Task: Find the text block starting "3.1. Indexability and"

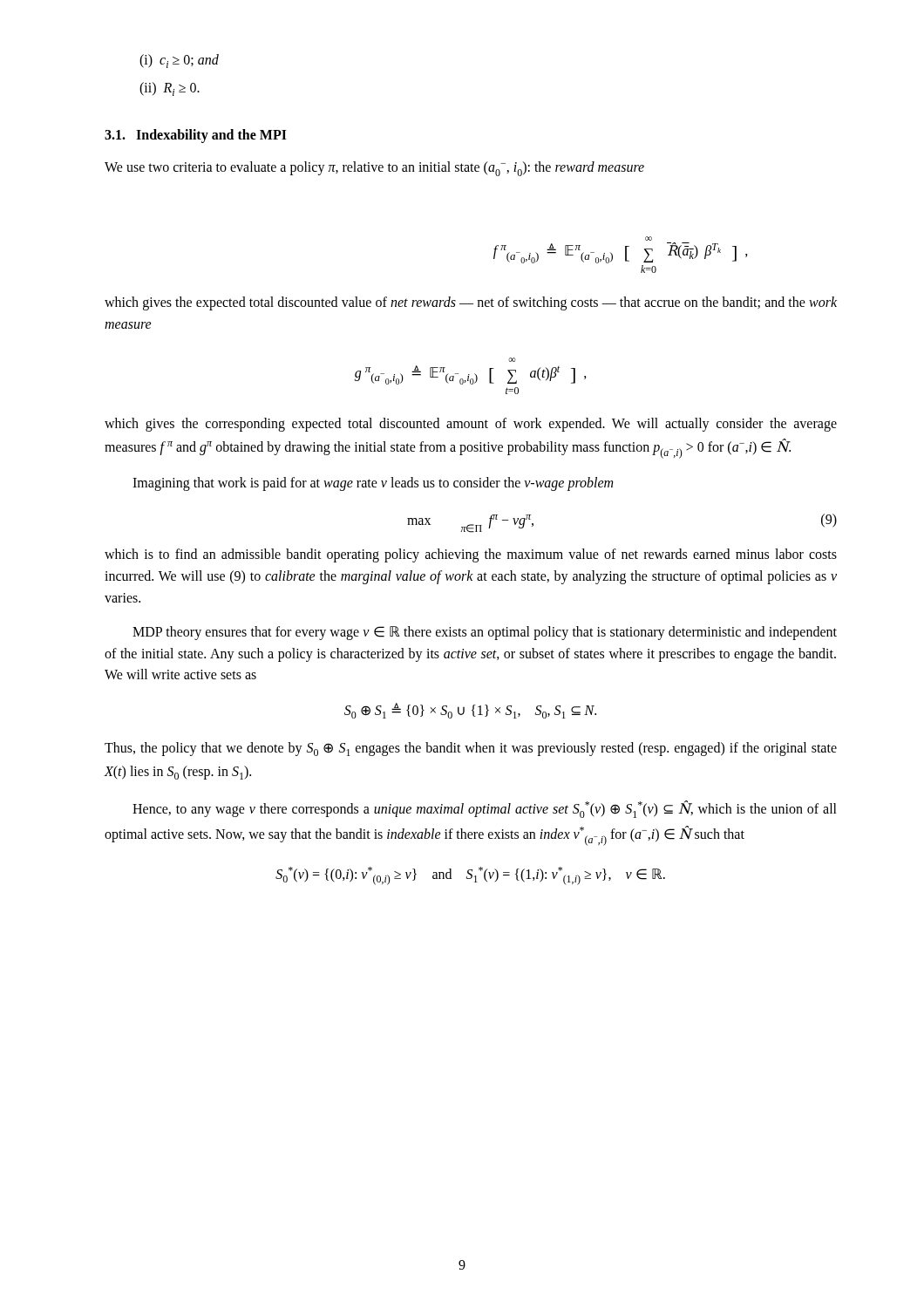Action: click(196, 135)
